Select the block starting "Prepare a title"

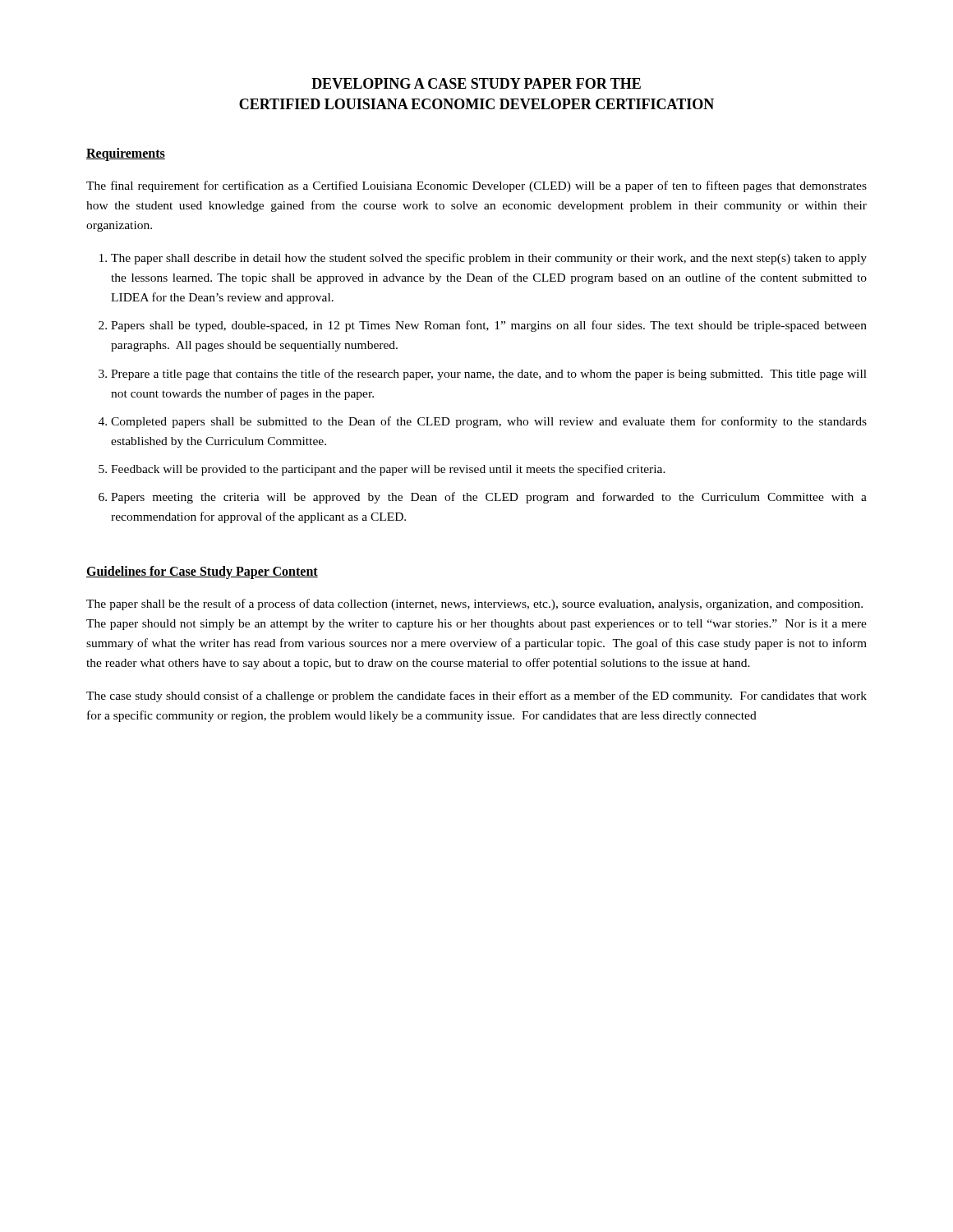tap(489, 383)
